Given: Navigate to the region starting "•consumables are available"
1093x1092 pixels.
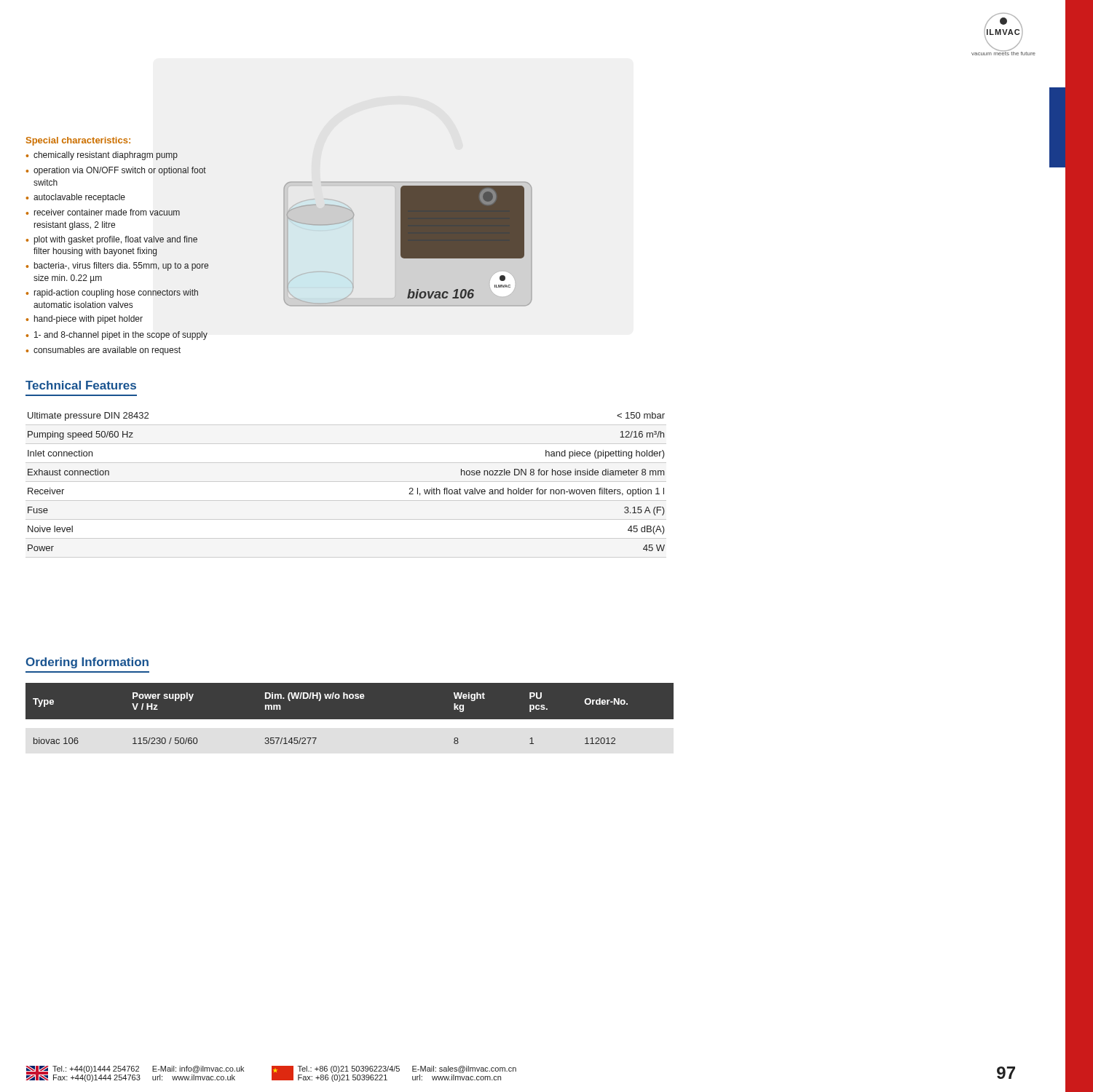Looking at the screenshot, I should tap(103, 351).
